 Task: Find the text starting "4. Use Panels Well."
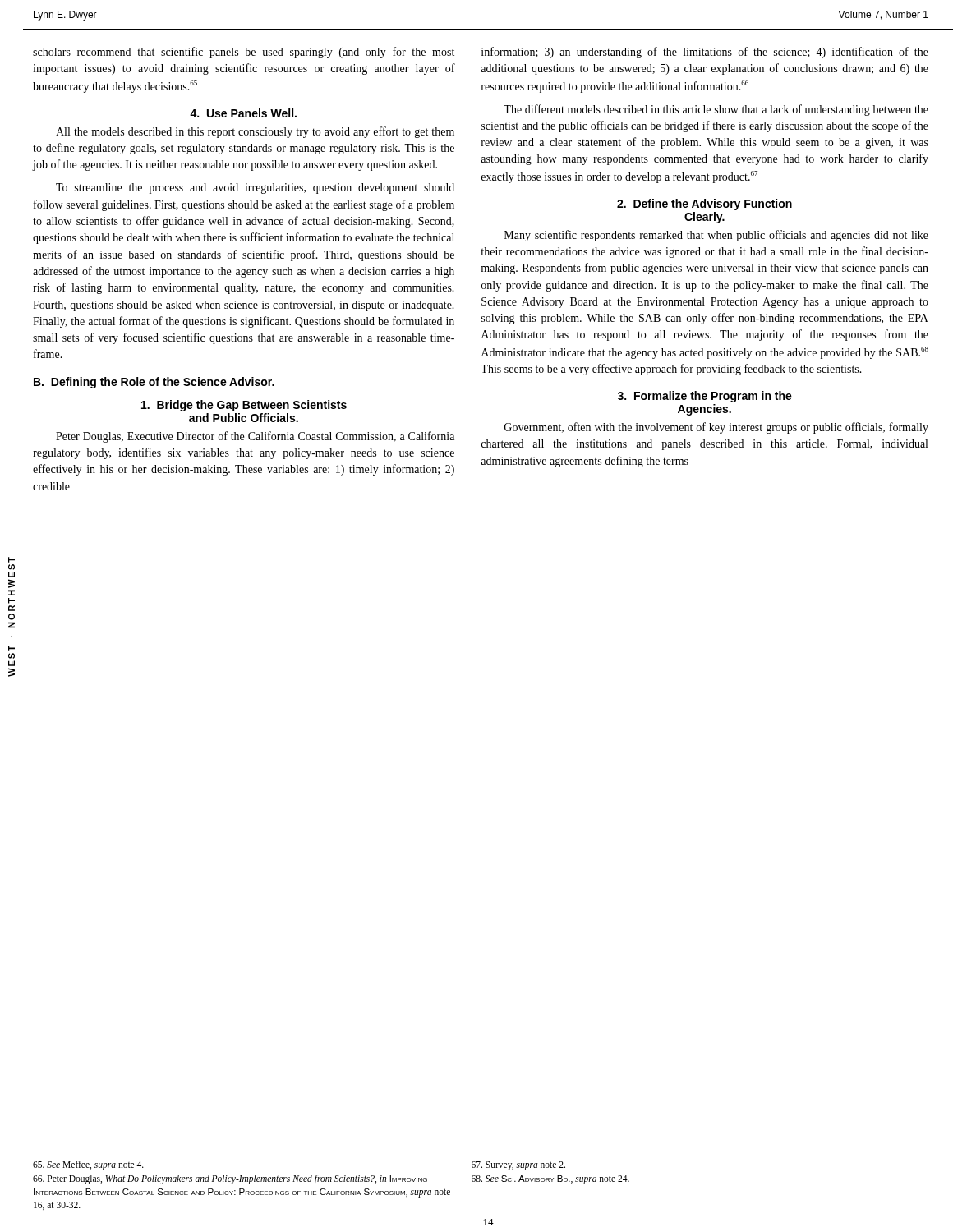point(244,113)
